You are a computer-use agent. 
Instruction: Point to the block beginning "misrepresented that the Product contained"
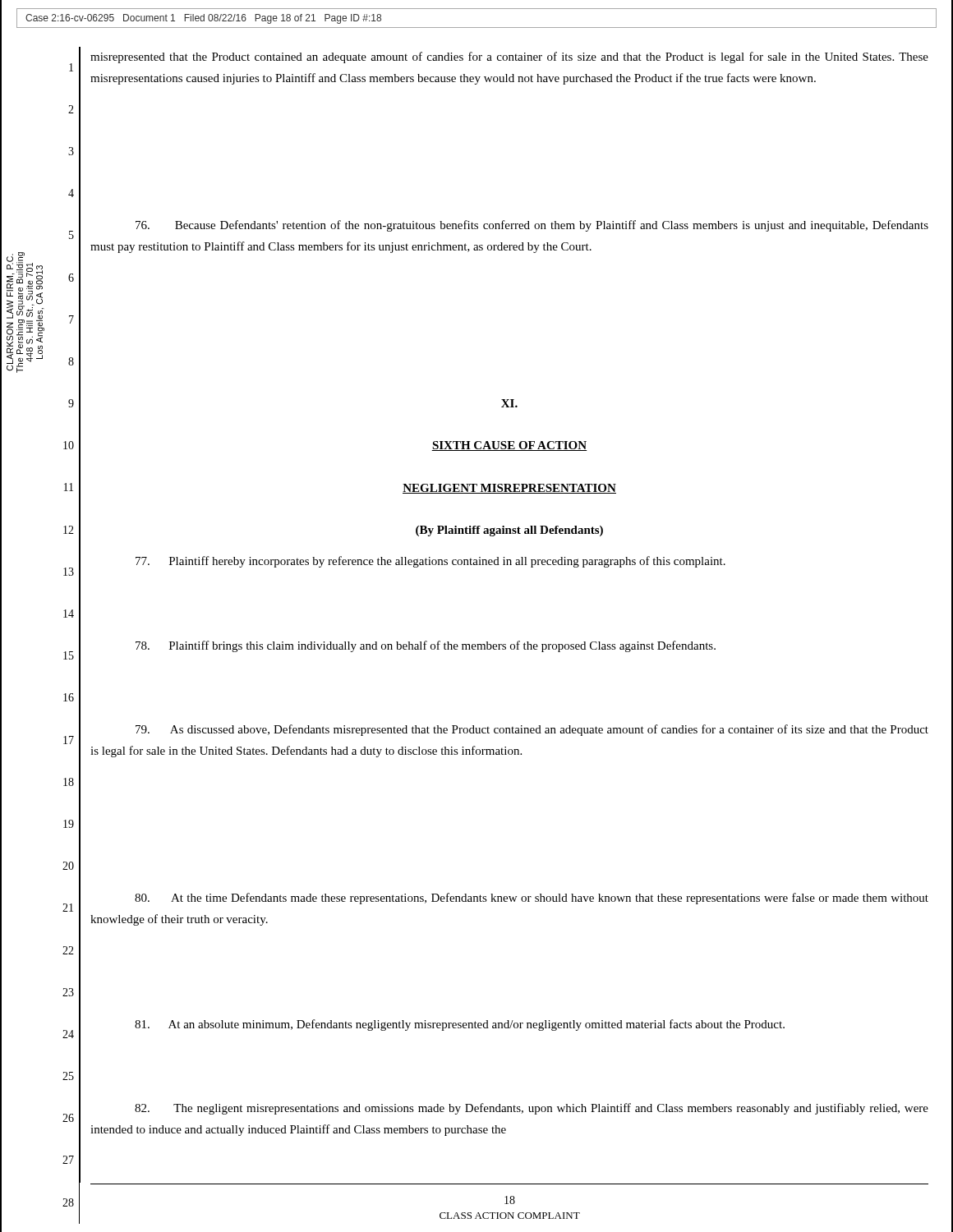coord(509,67)
